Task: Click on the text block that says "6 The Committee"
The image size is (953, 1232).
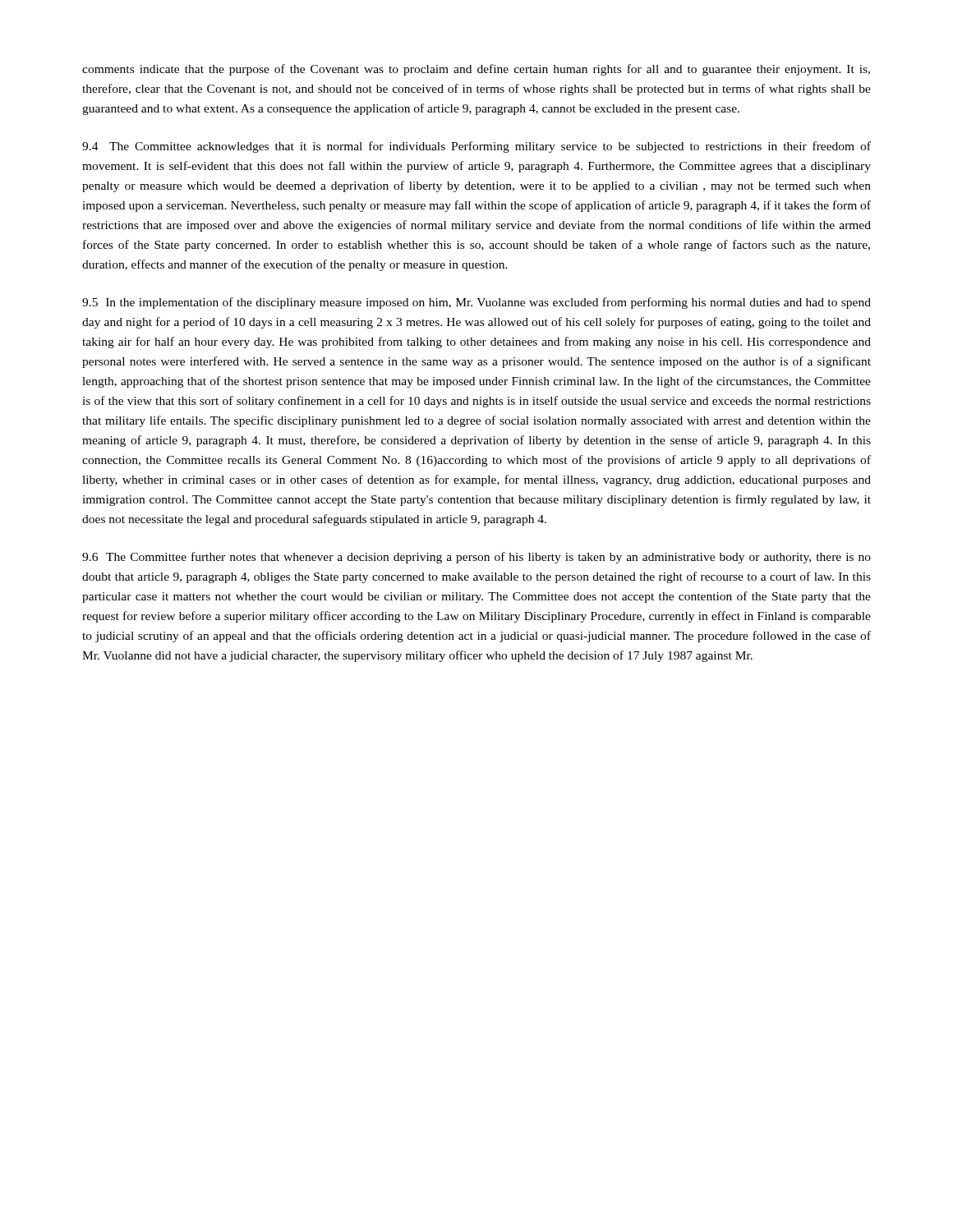Action: pyautogui.click(x=476, y=606)
